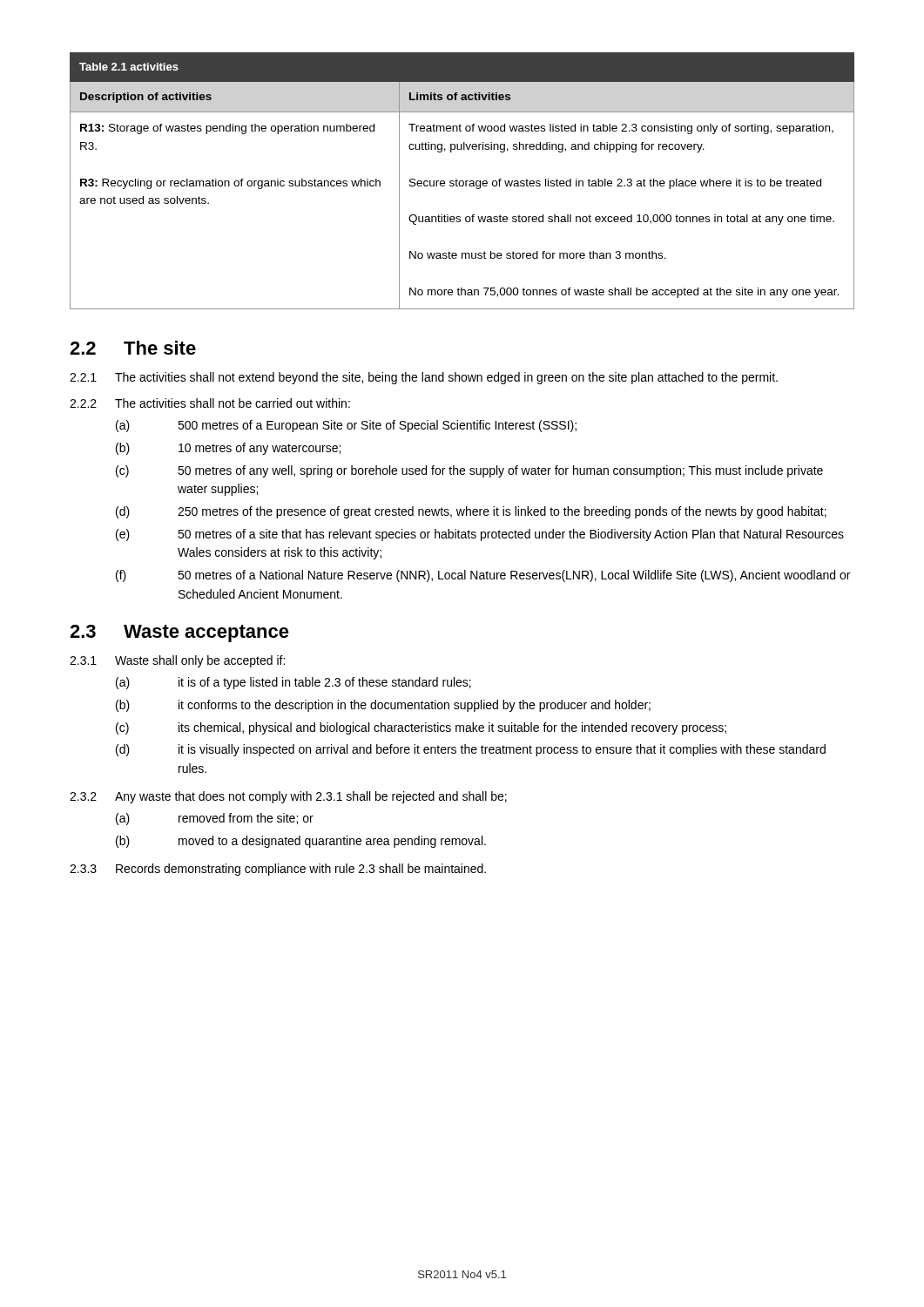This screenshot has width=924, height=1307.
Task: Locate the list item that reads "2.3.2 Any waste that does"
Action: pos(462,797)
